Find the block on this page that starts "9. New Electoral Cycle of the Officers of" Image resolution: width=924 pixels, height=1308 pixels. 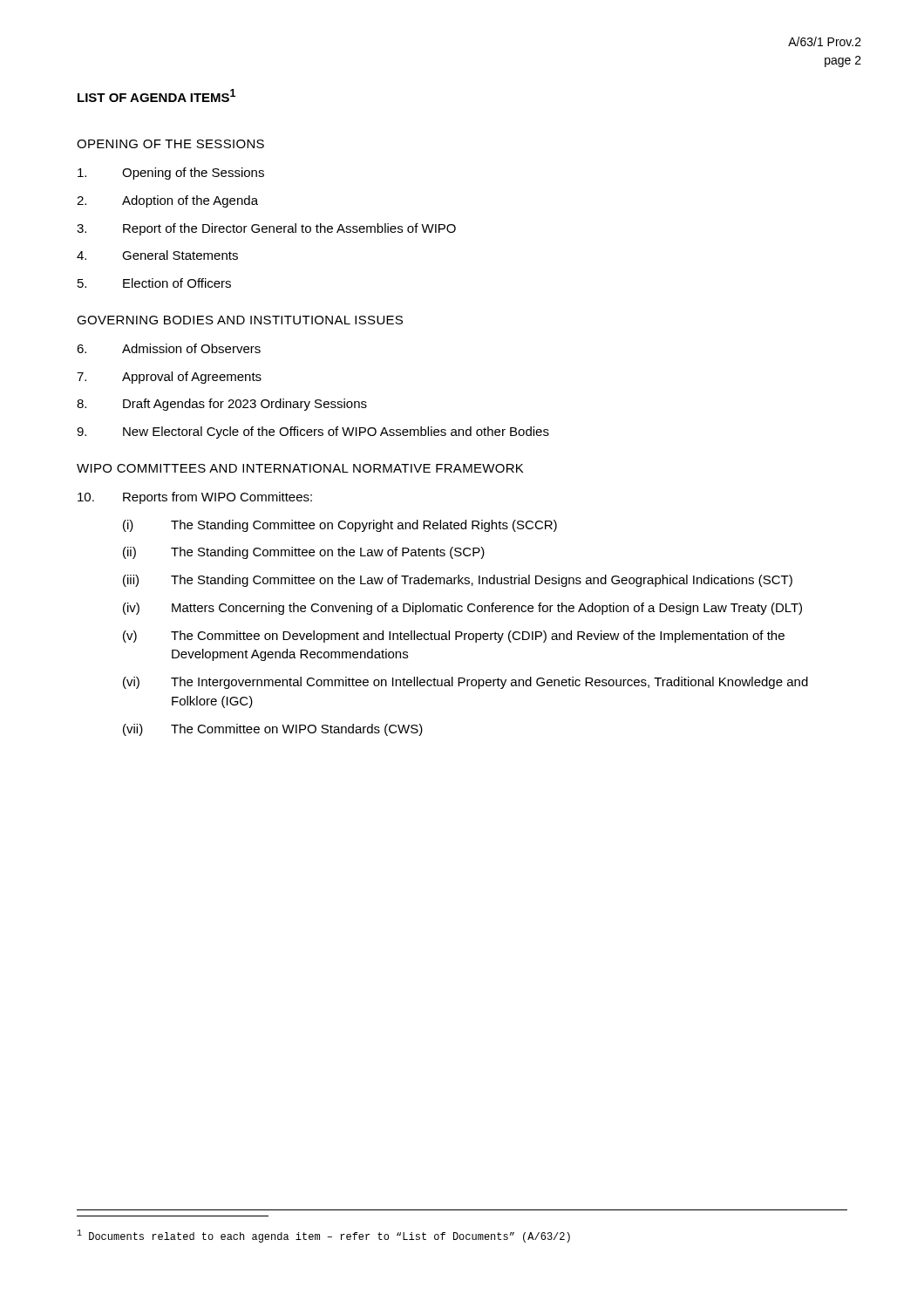coord(313,432)
